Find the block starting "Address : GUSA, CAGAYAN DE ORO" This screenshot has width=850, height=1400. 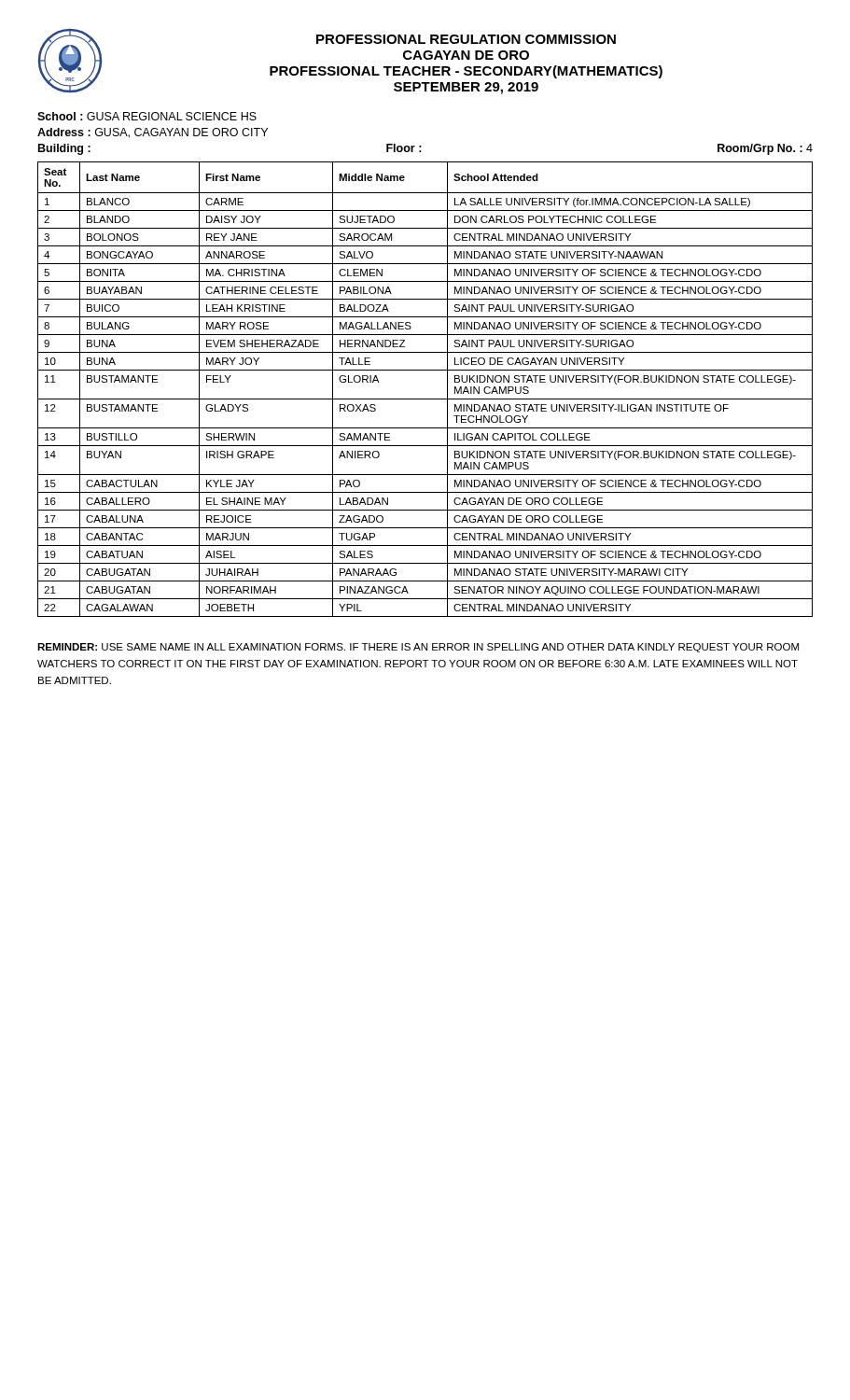click(153, 133)
